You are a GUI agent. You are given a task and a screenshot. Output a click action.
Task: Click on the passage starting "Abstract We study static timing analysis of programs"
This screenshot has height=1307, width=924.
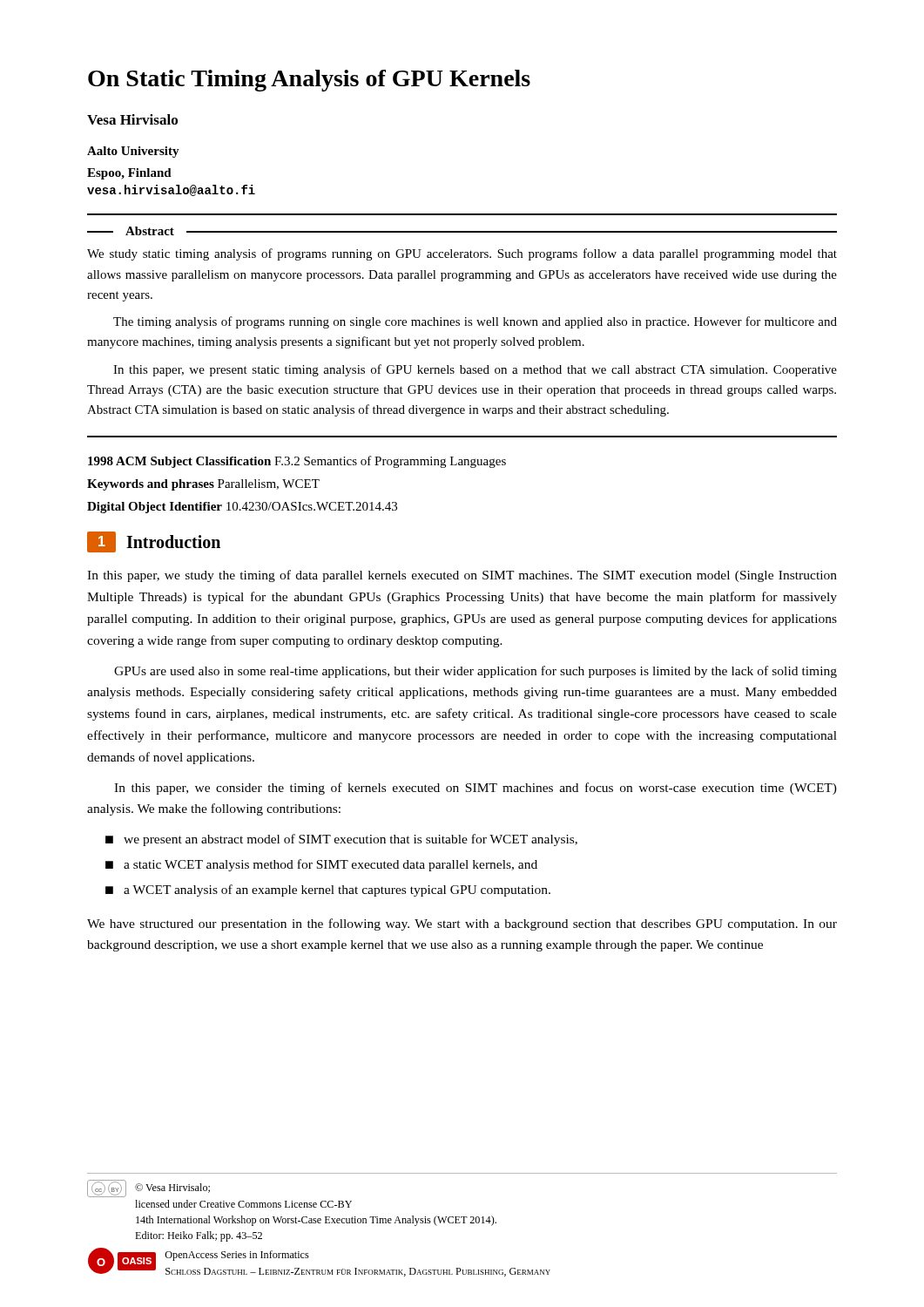462,326
